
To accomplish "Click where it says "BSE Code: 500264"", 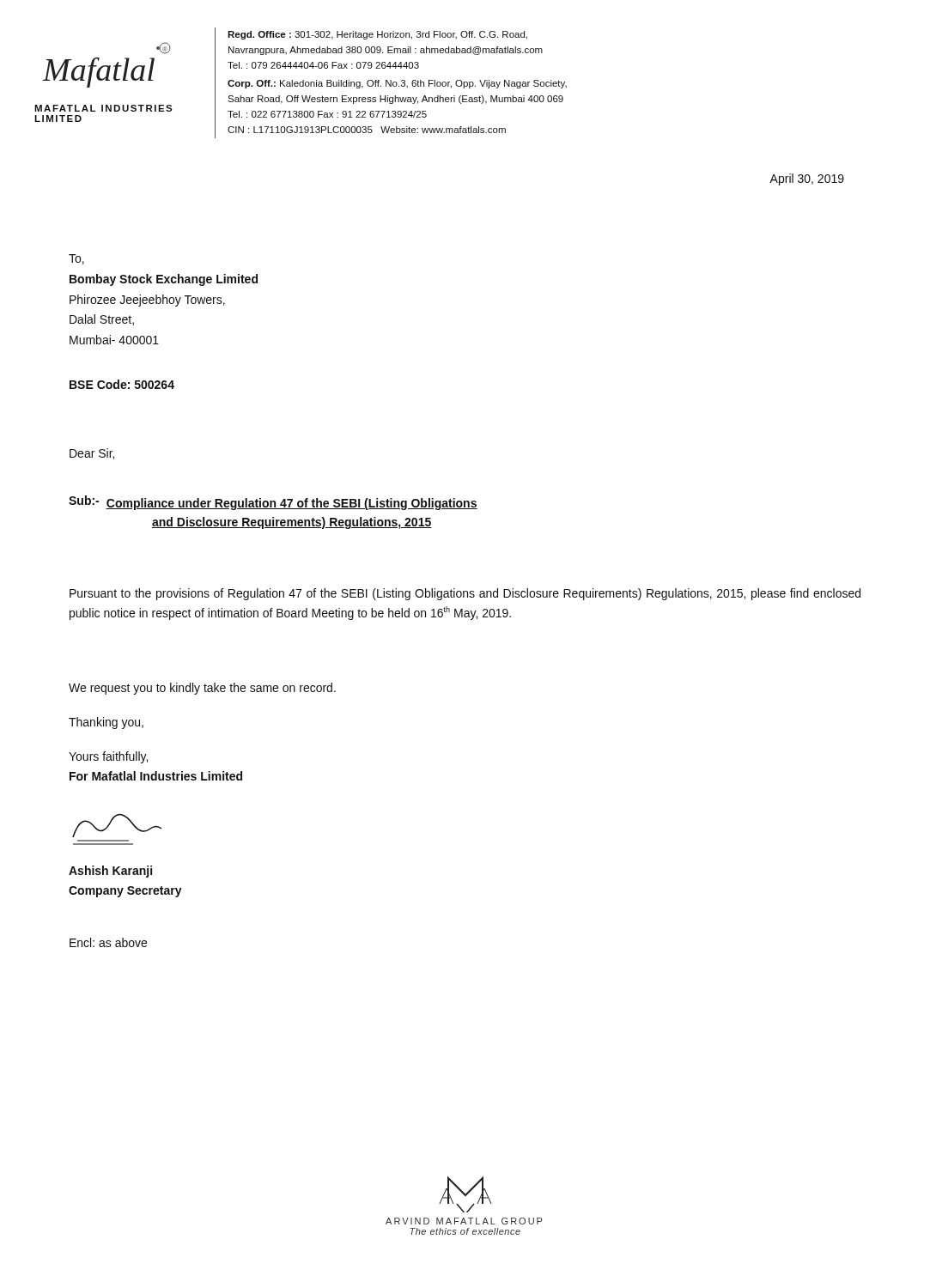I will click(x=122, y=385).
